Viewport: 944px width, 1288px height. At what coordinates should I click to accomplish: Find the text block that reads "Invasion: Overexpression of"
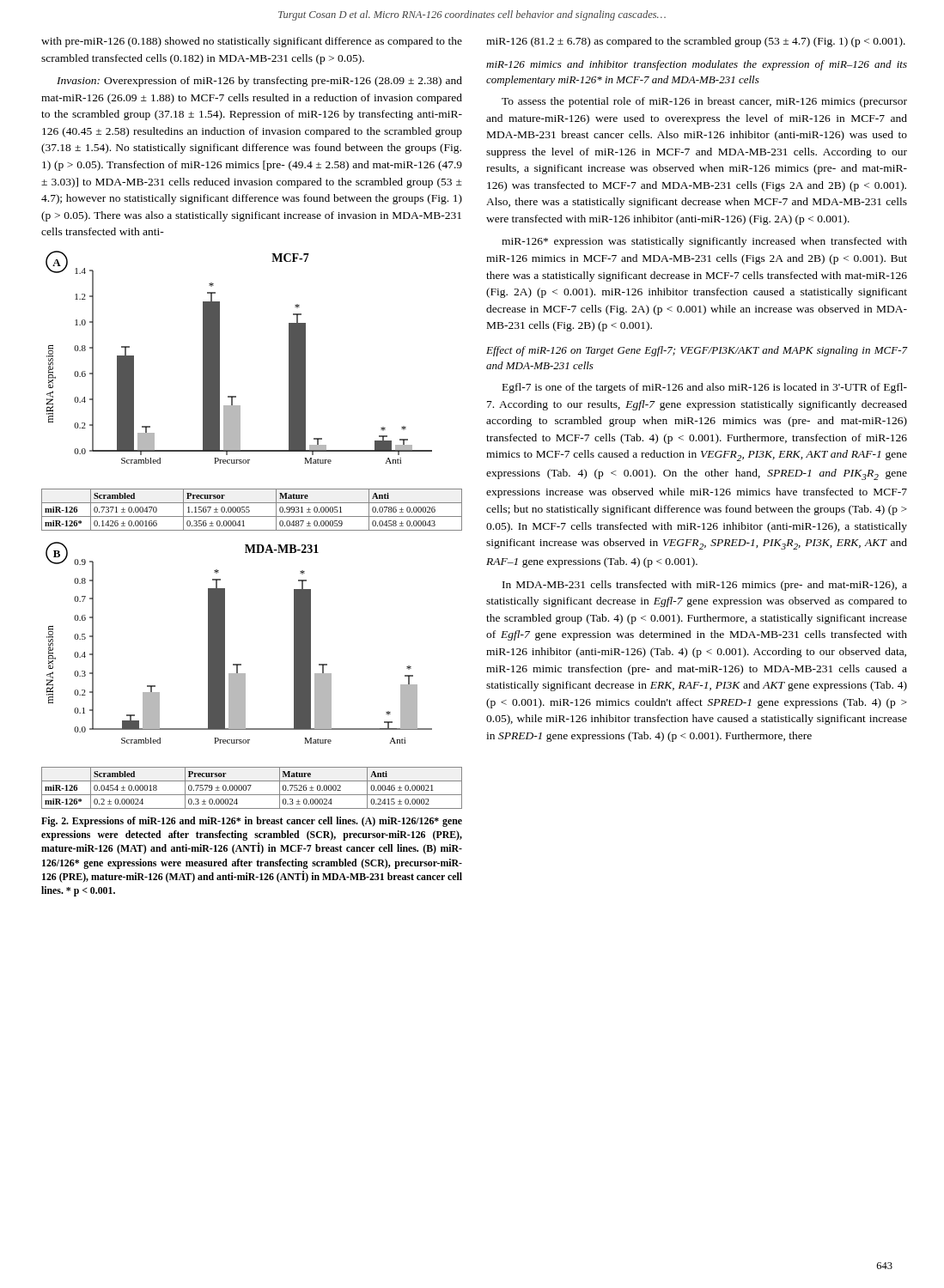point(252,156)
